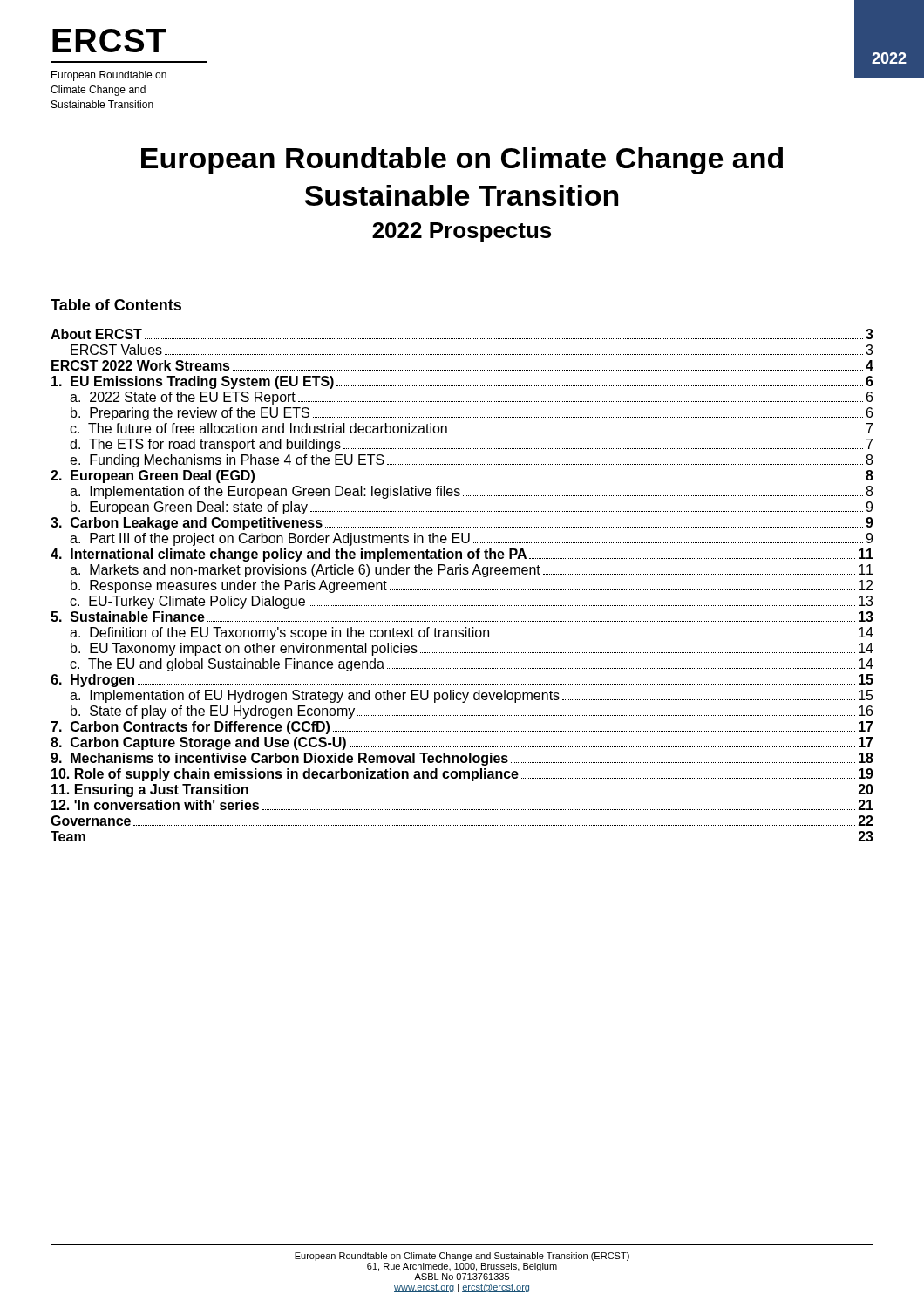Find the list item that reads "4. International climate change policy and"
This screenshot has height=1308, width=924.
point(462,555)
